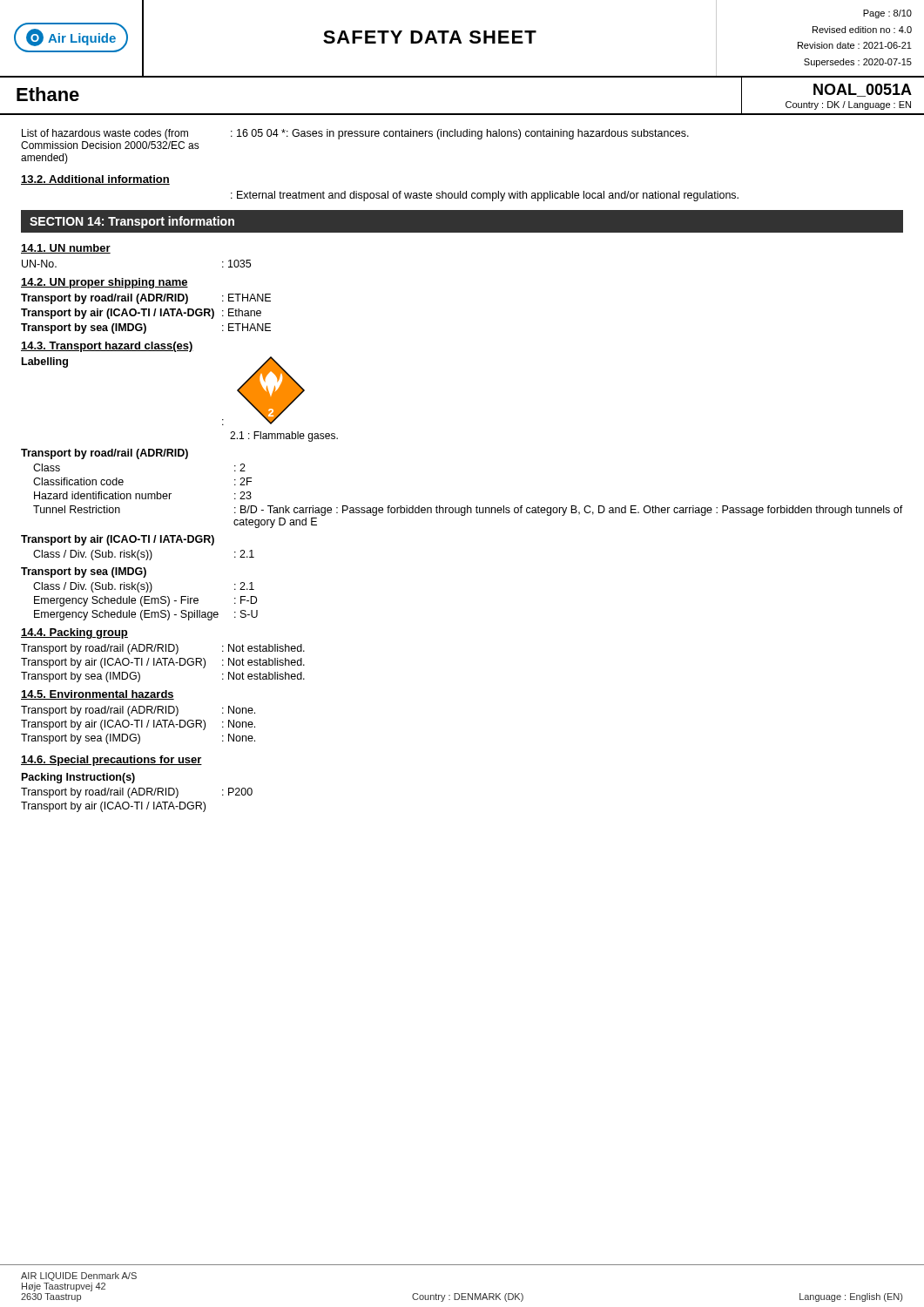Navigate to the element starting "SECTION 14: Transport information"
The width and height of the screenshot is (924, 1307).
[132, 221]
